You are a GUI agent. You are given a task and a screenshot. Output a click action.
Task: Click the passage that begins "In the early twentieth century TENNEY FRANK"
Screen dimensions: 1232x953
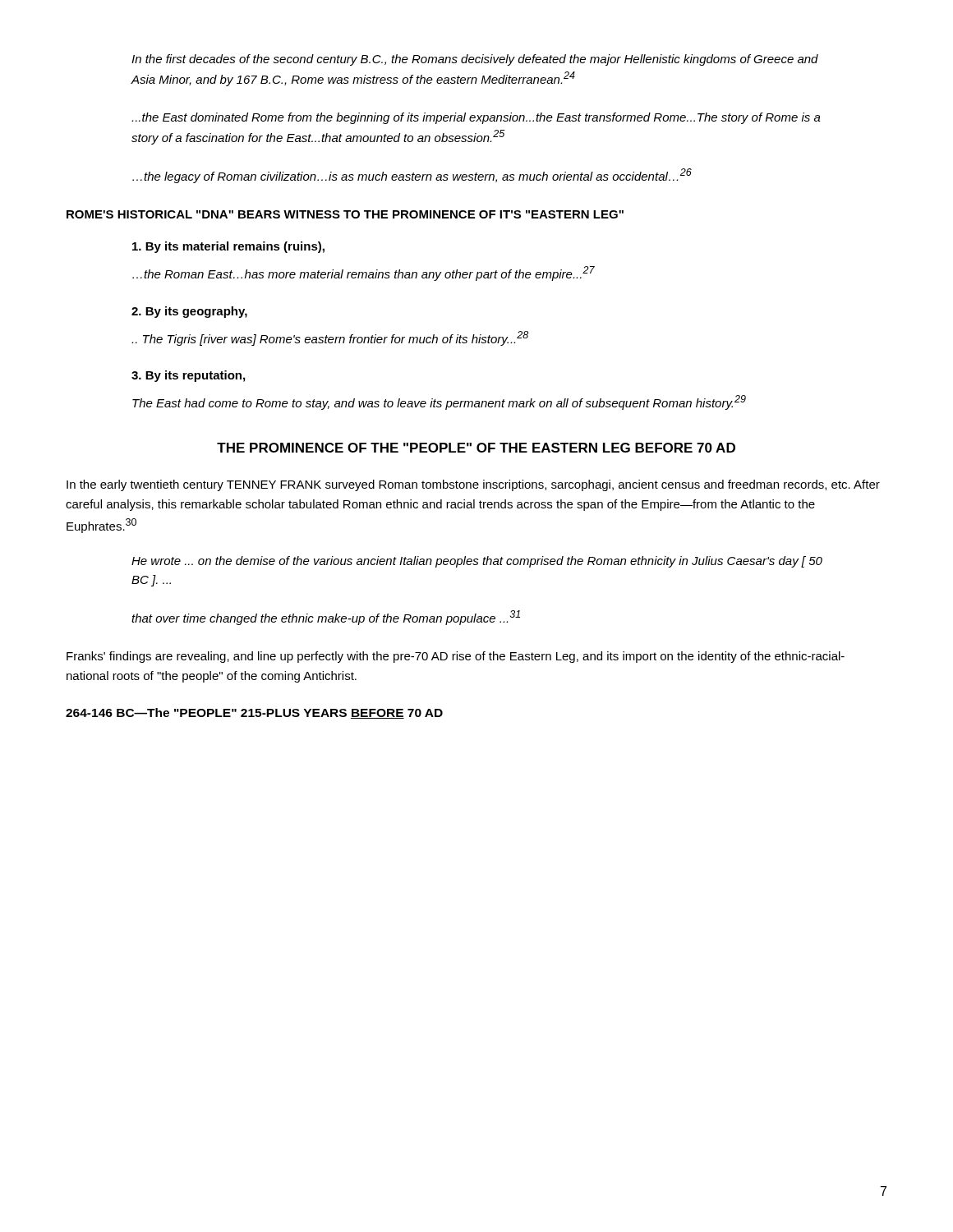tap(473, 505)
